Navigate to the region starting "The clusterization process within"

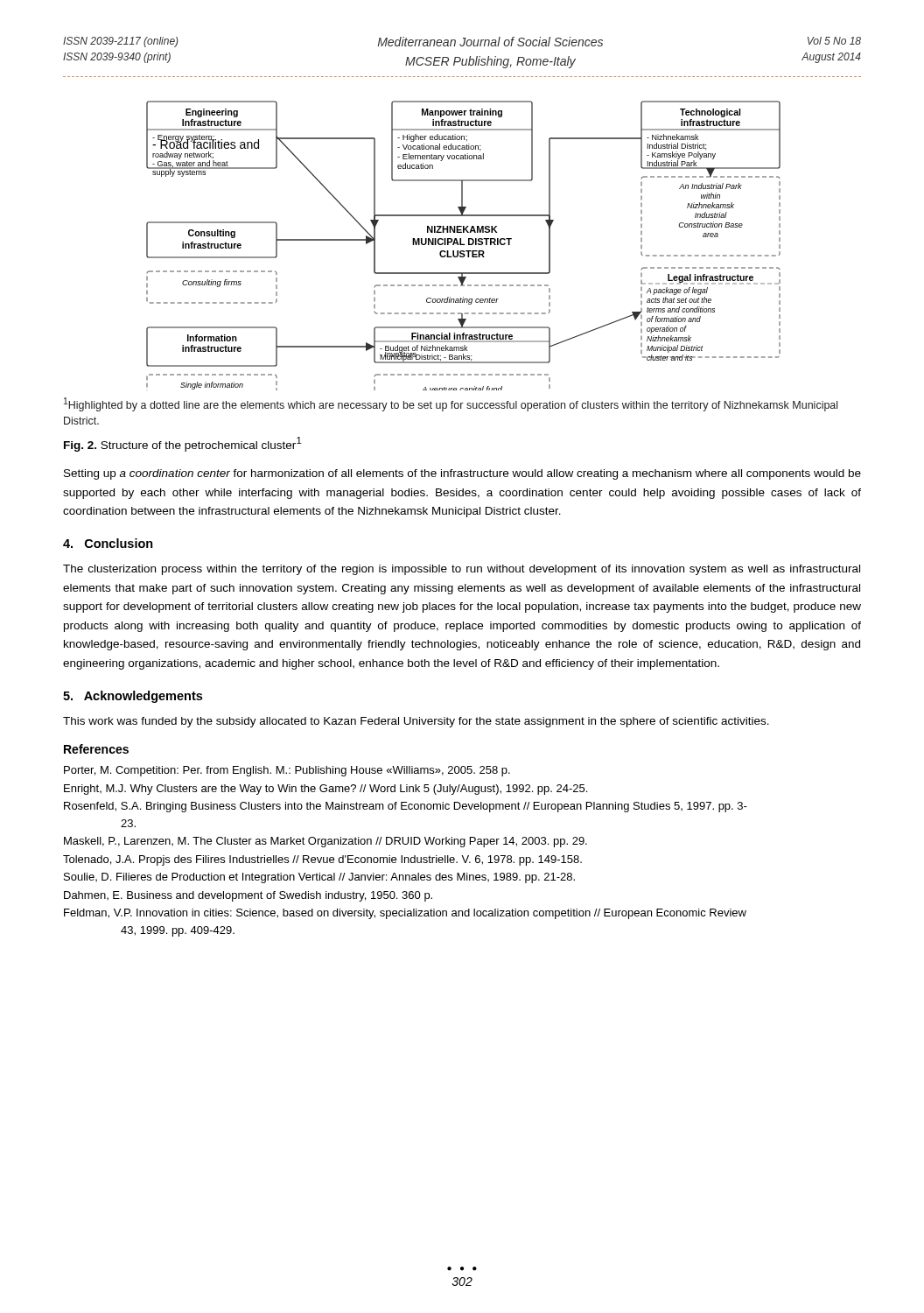(462, 616)
